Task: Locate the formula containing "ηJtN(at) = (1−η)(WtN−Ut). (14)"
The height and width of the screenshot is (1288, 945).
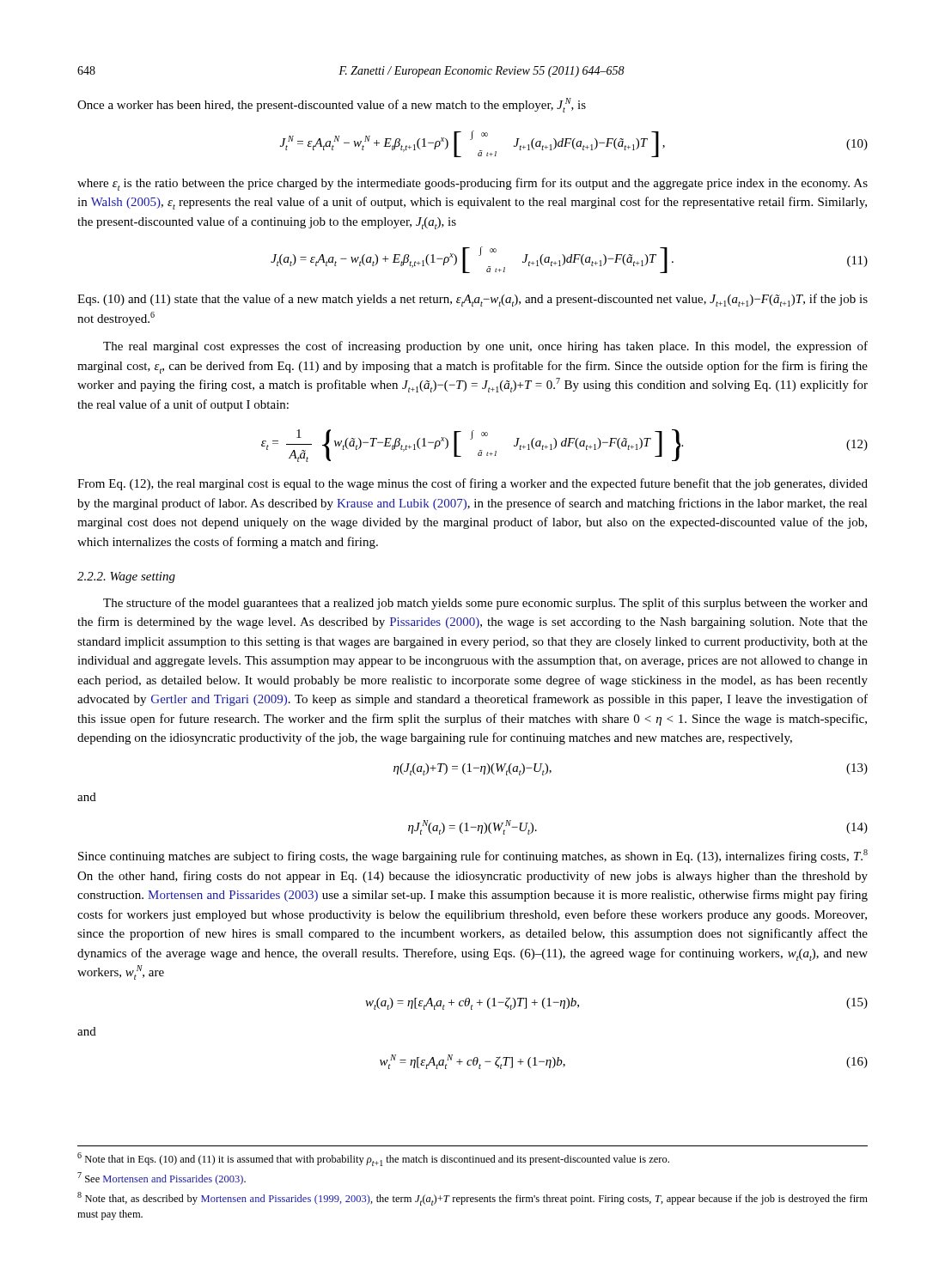Action: click(x=472, y=827)
